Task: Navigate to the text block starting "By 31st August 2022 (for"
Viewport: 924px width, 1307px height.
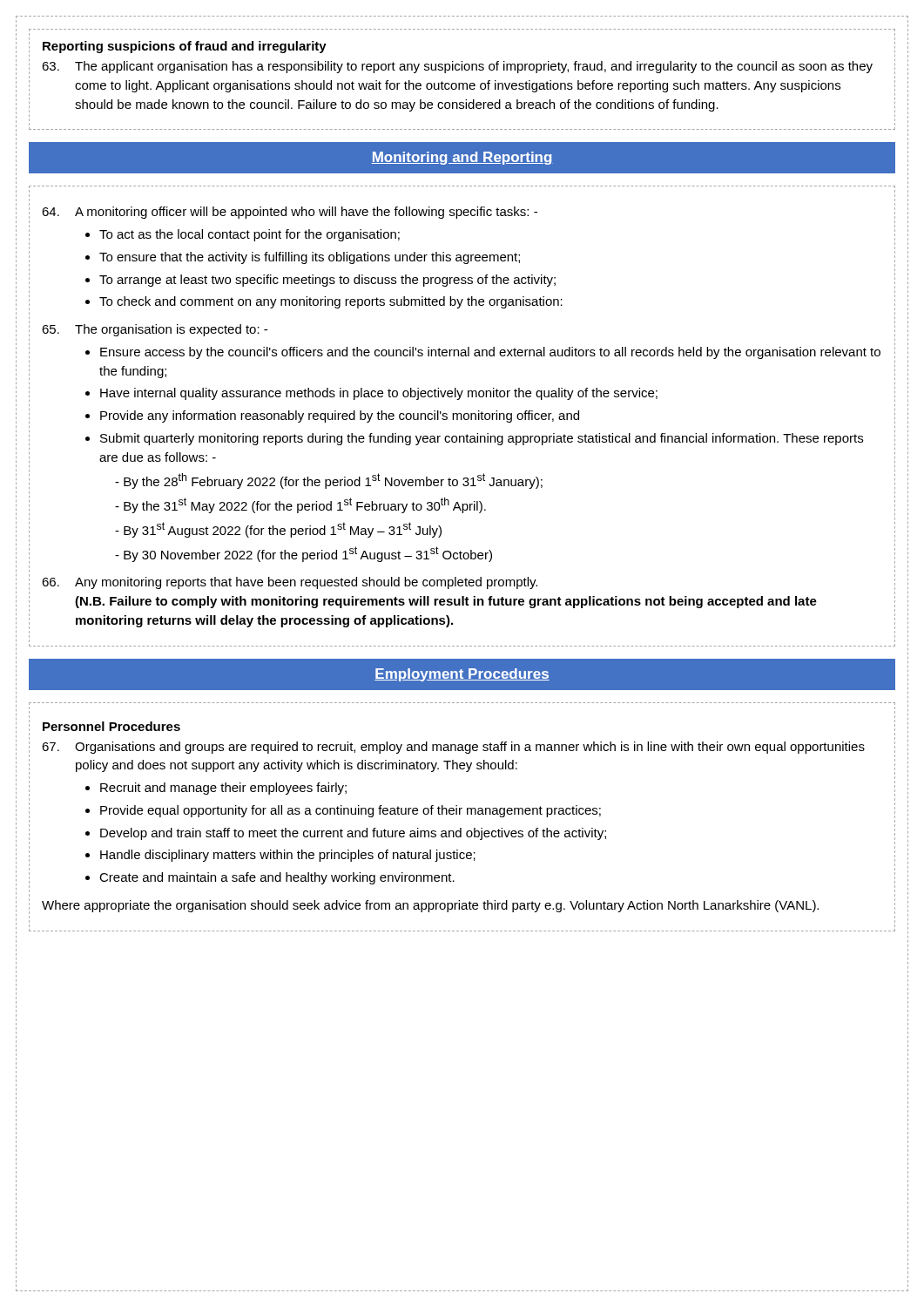Action: click(x=283, y=529)
